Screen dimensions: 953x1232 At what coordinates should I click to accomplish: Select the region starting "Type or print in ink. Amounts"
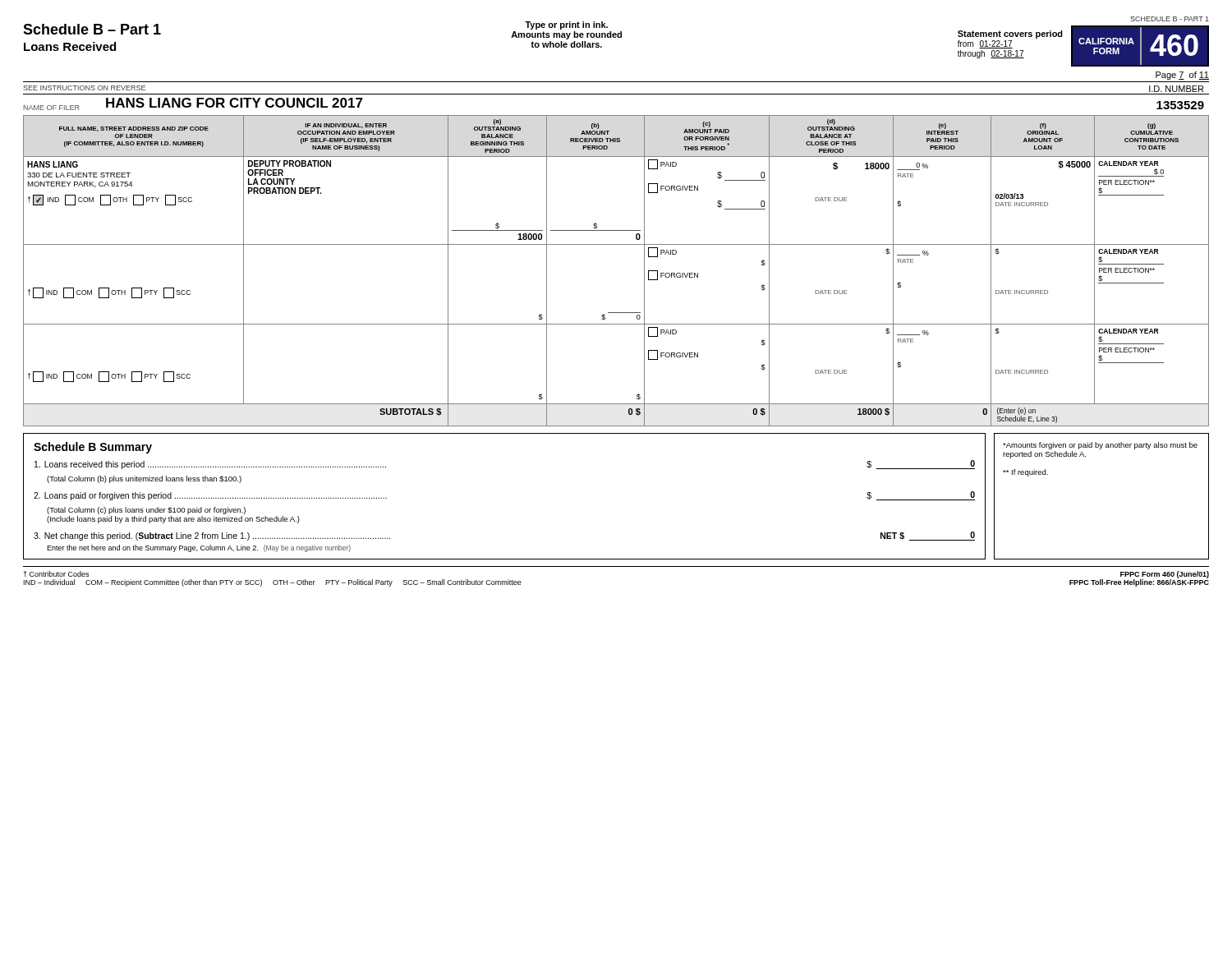coord(567,34)
